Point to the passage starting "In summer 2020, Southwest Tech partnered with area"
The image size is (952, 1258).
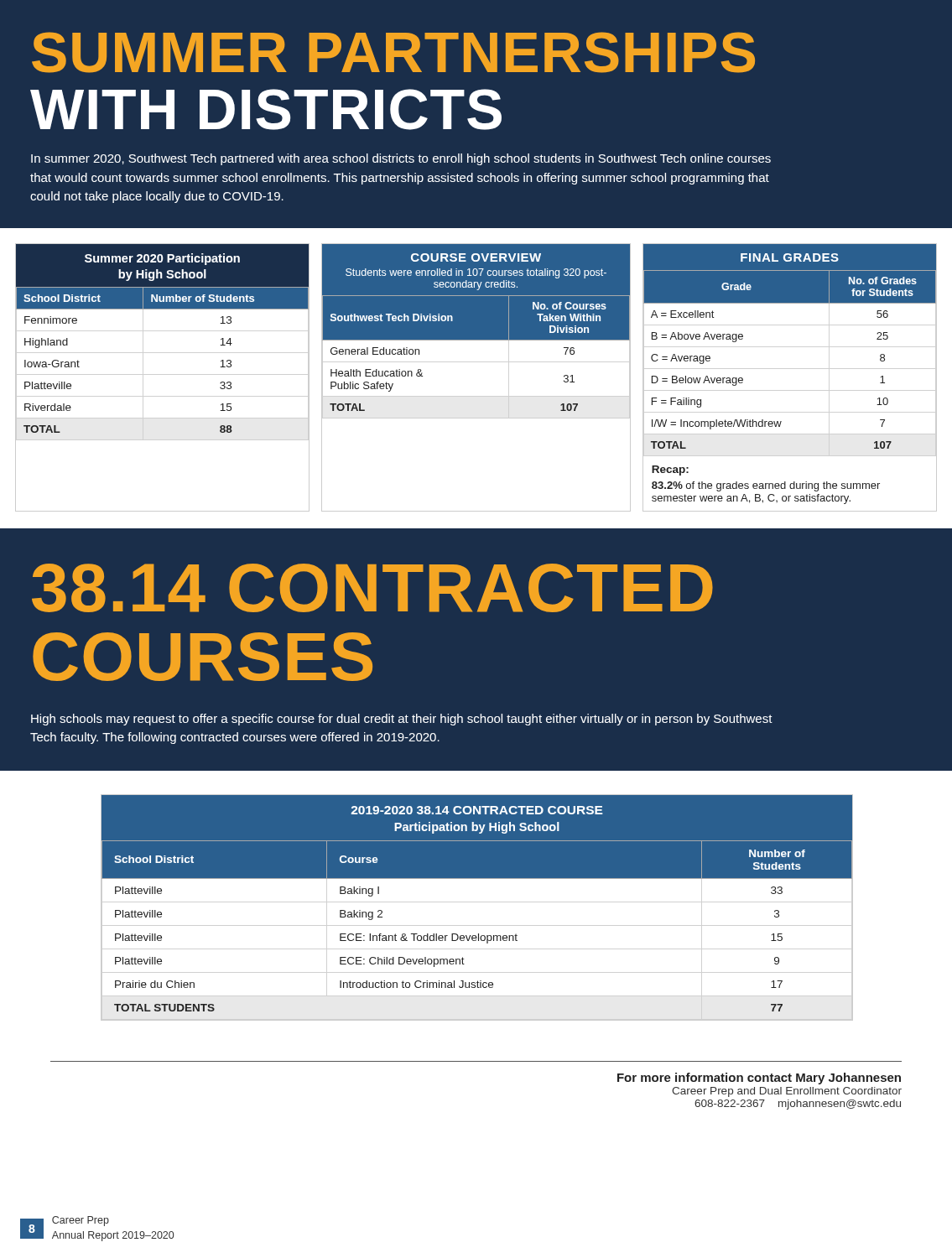tap(408, 178)
